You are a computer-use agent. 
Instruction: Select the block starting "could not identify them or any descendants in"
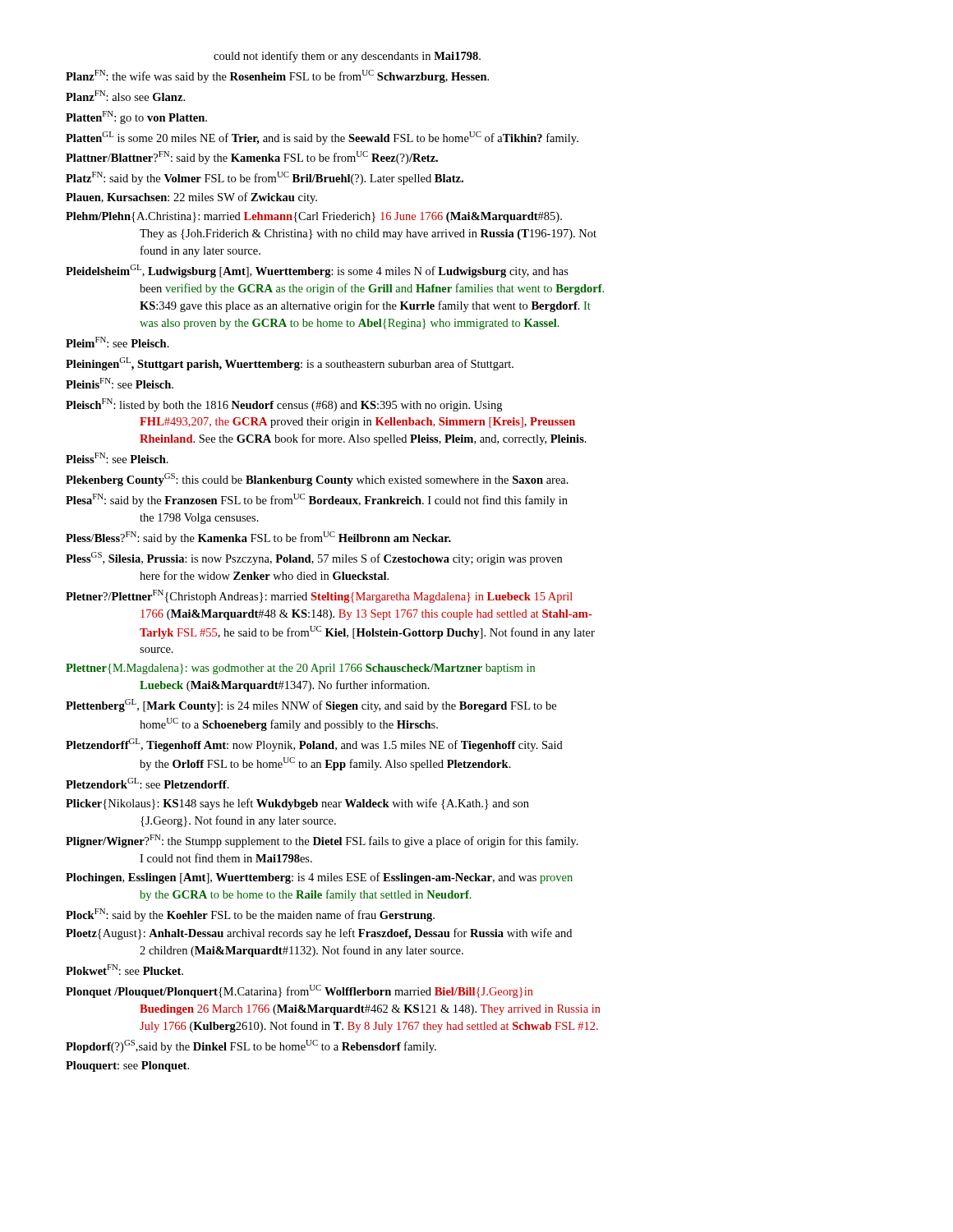tap(347, 57)
